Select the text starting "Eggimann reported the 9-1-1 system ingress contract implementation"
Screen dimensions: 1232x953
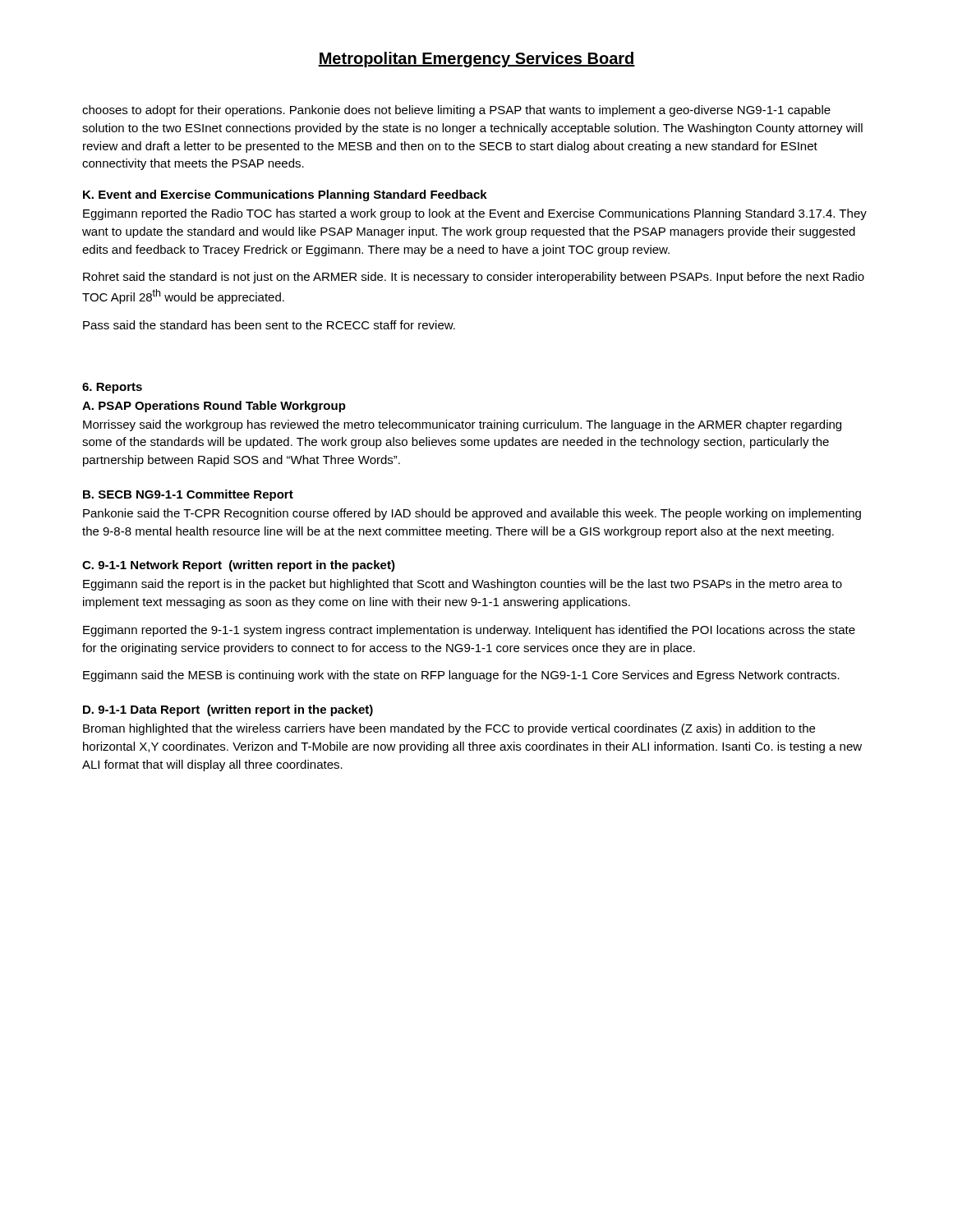(476, 639)
